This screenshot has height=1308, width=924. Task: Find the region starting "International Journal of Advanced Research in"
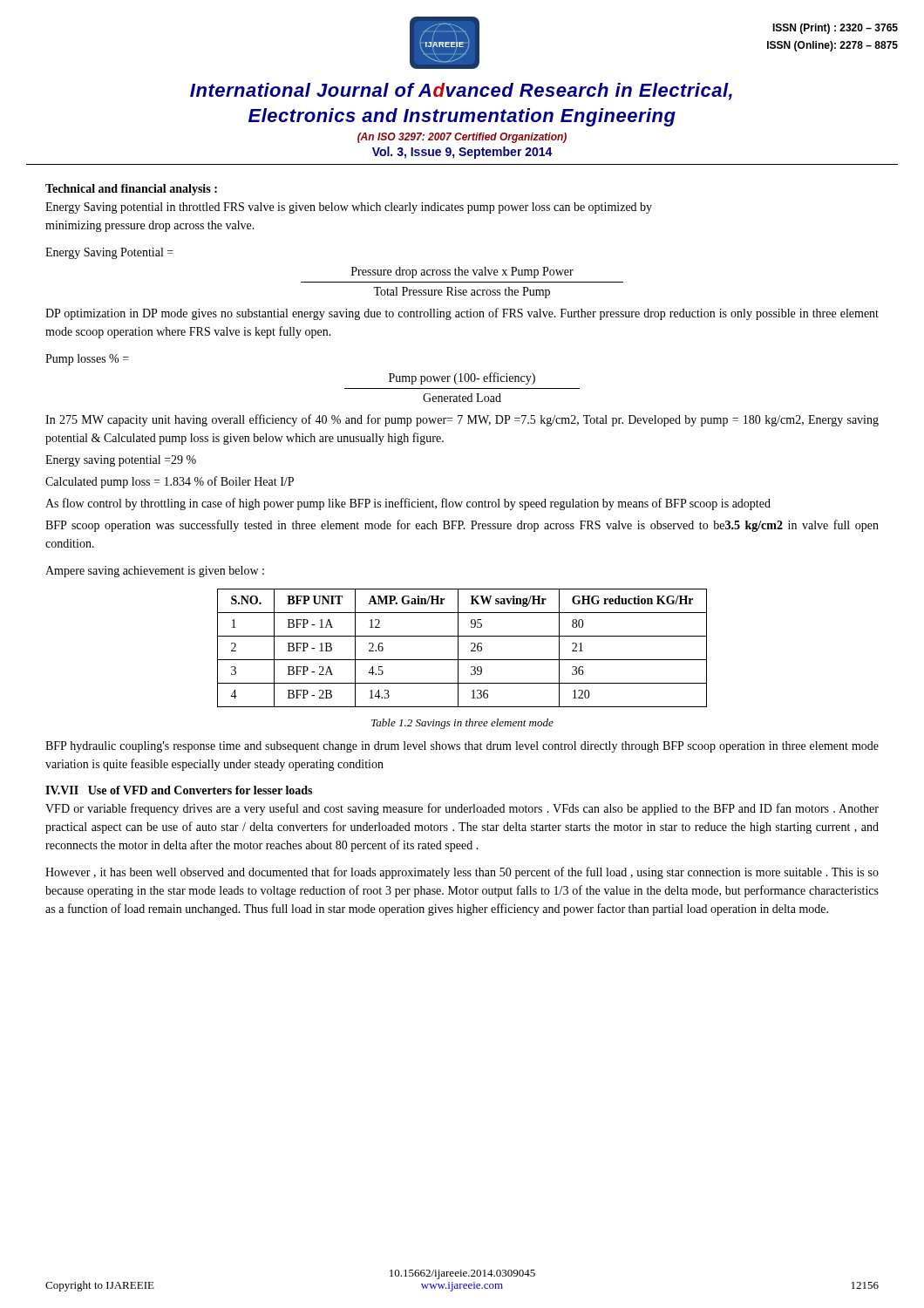(x=462, y=103)
